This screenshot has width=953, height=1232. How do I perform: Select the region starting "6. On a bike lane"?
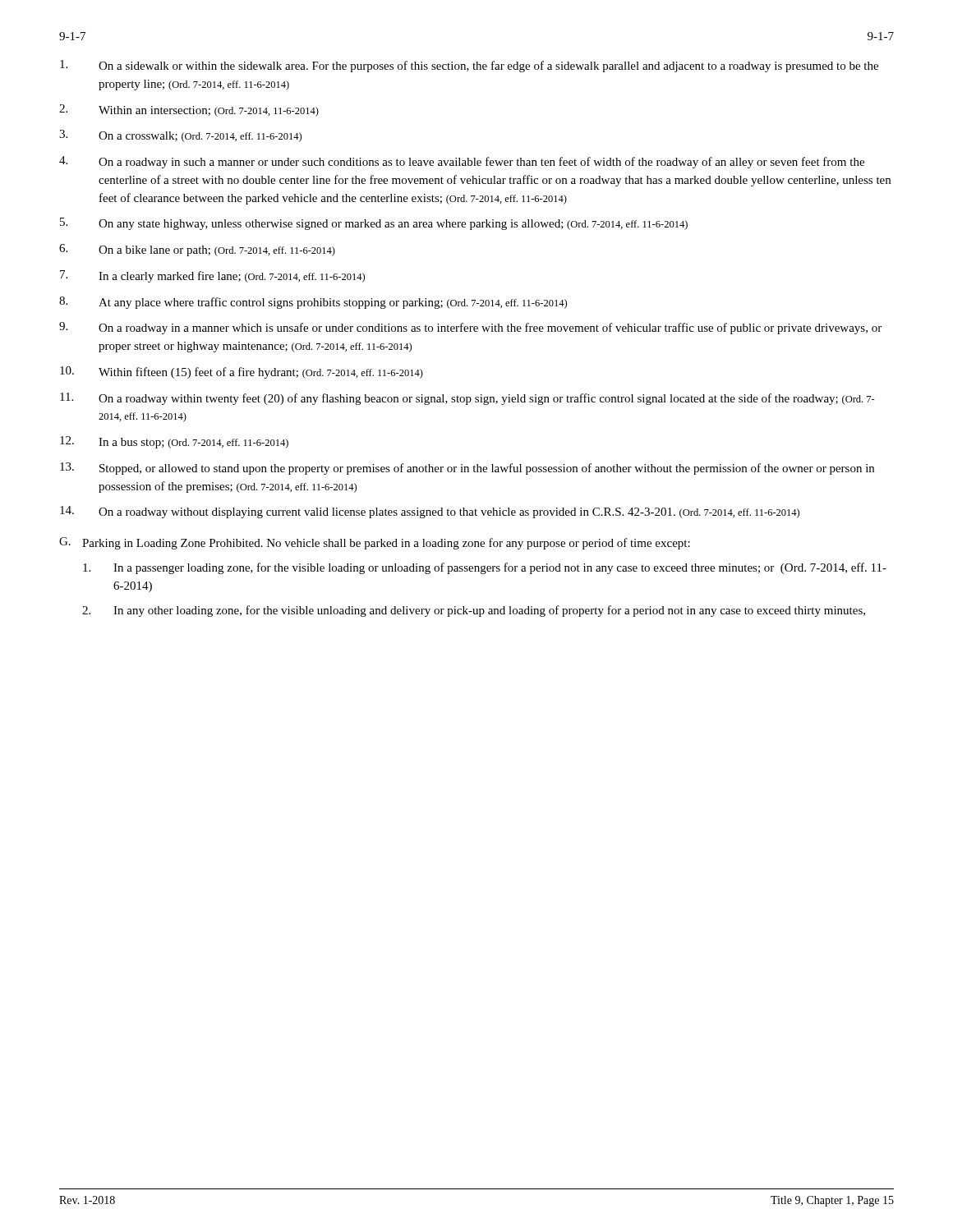[x=197, y=250]
